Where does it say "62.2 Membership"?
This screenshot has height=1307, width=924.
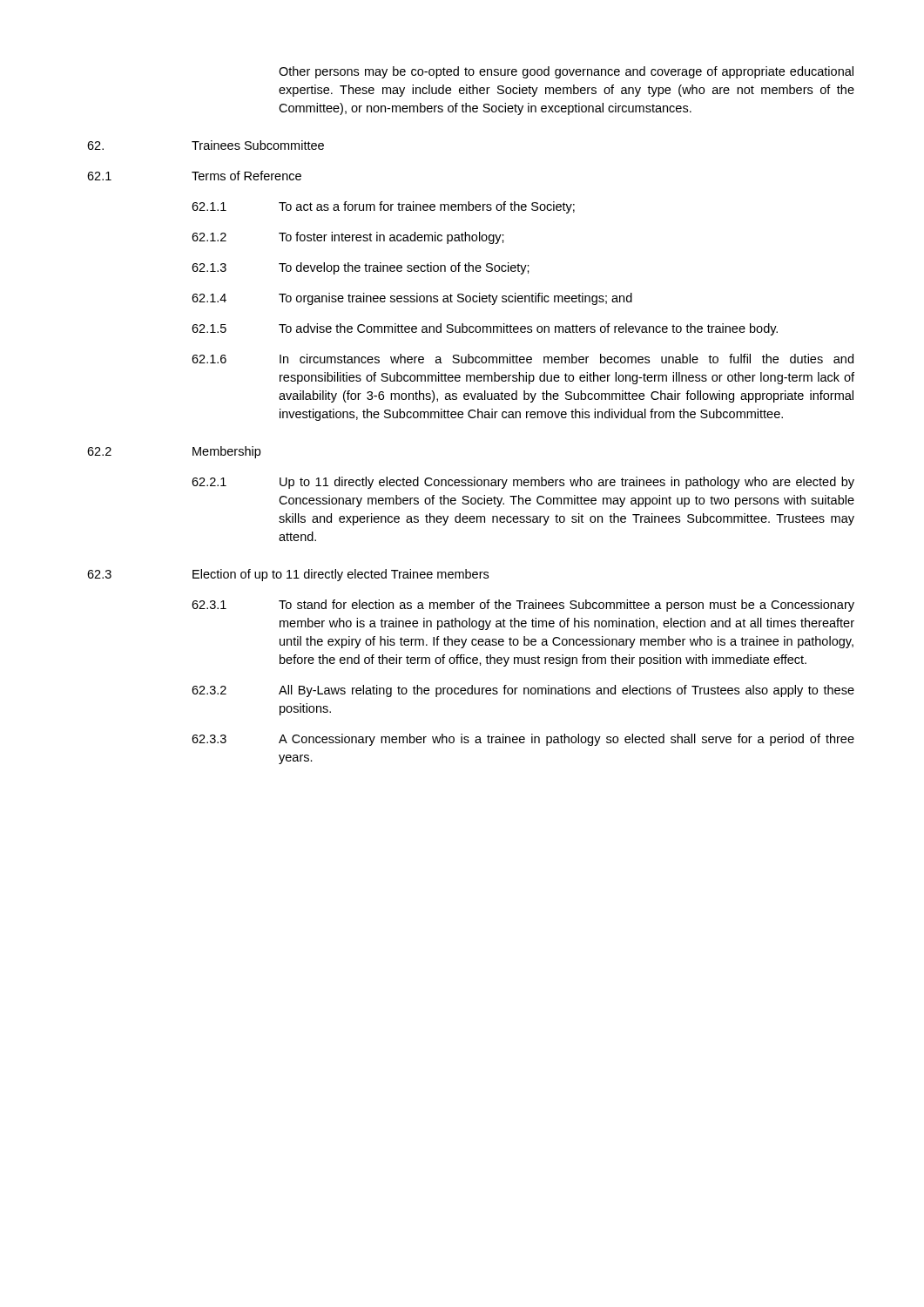tap(94, 452)
